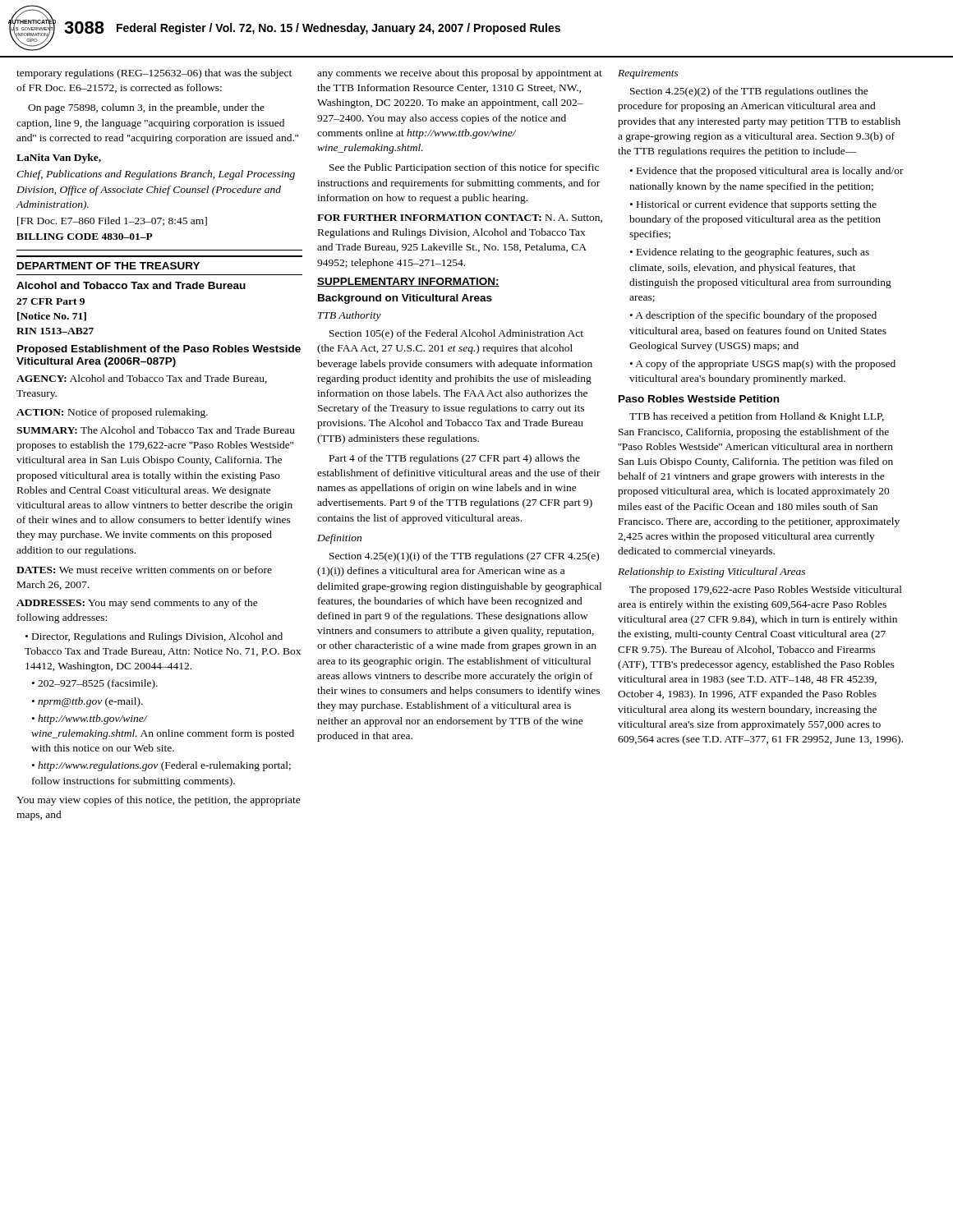Locate the text "• 202–927–8525 (facsimile)."
Image resolution: width=953 pixels, height=1232 pixels.
95,683
